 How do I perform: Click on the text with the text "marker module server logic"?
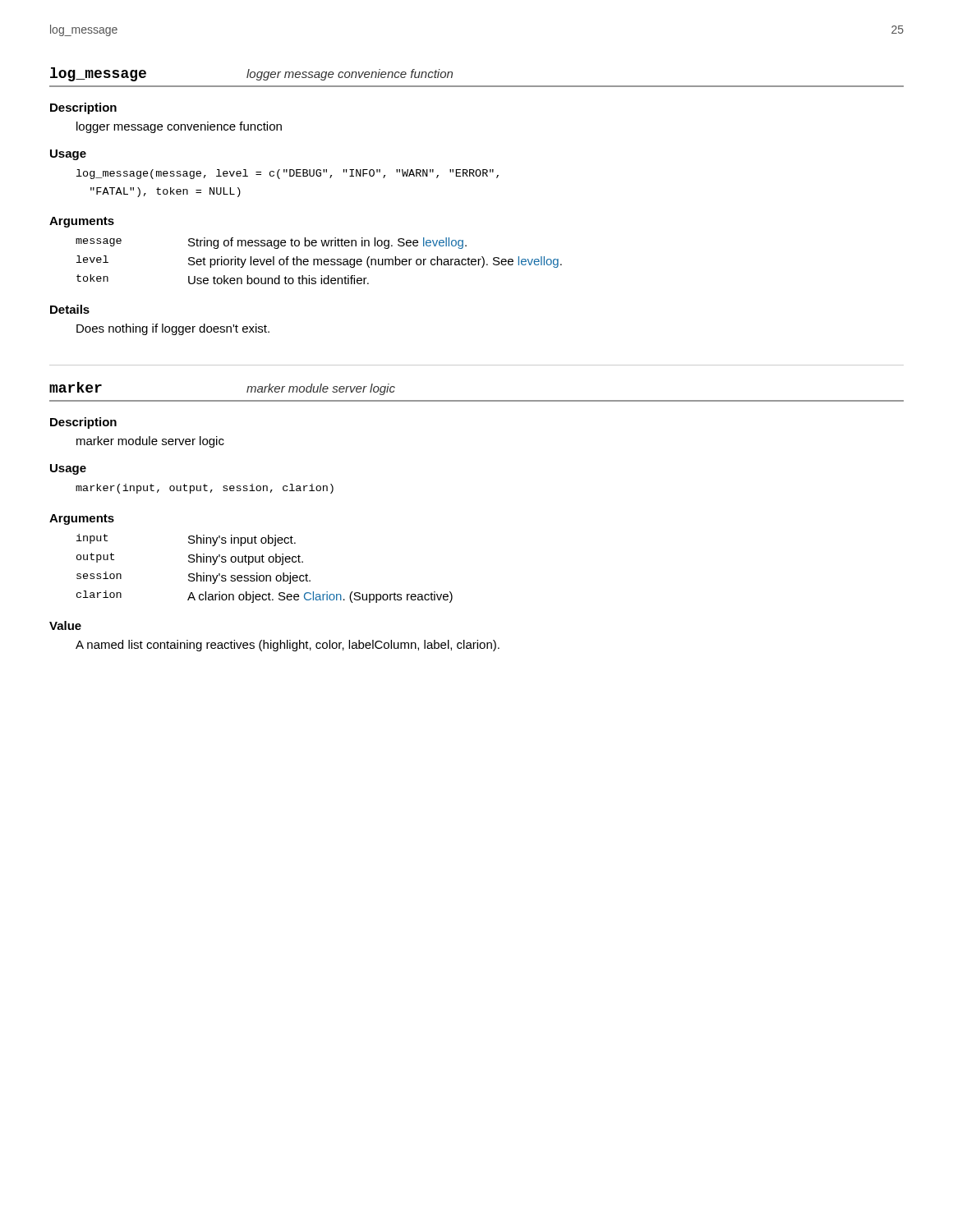[150, 441]
